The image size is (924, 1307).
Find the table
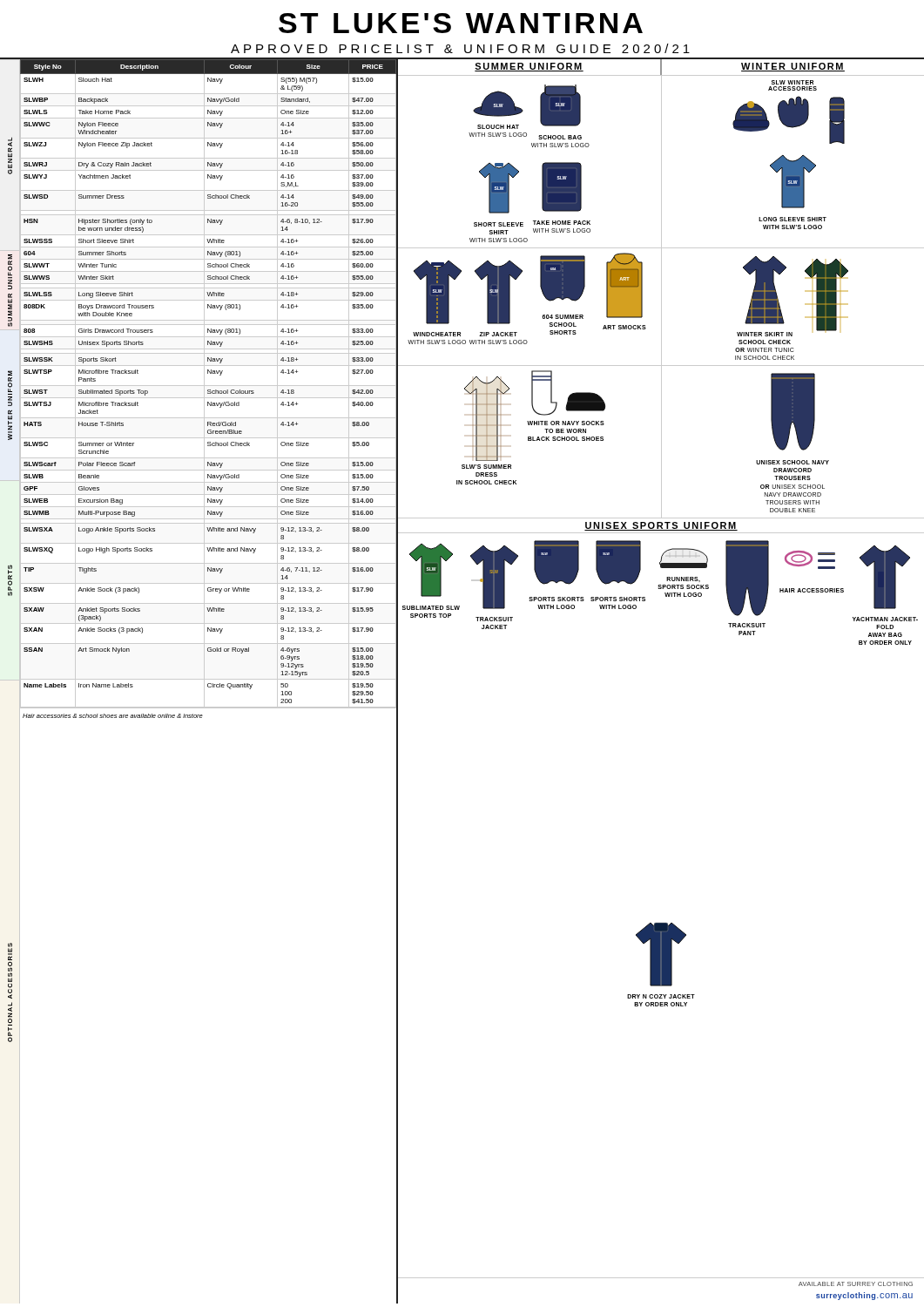(x=208, y=682)
